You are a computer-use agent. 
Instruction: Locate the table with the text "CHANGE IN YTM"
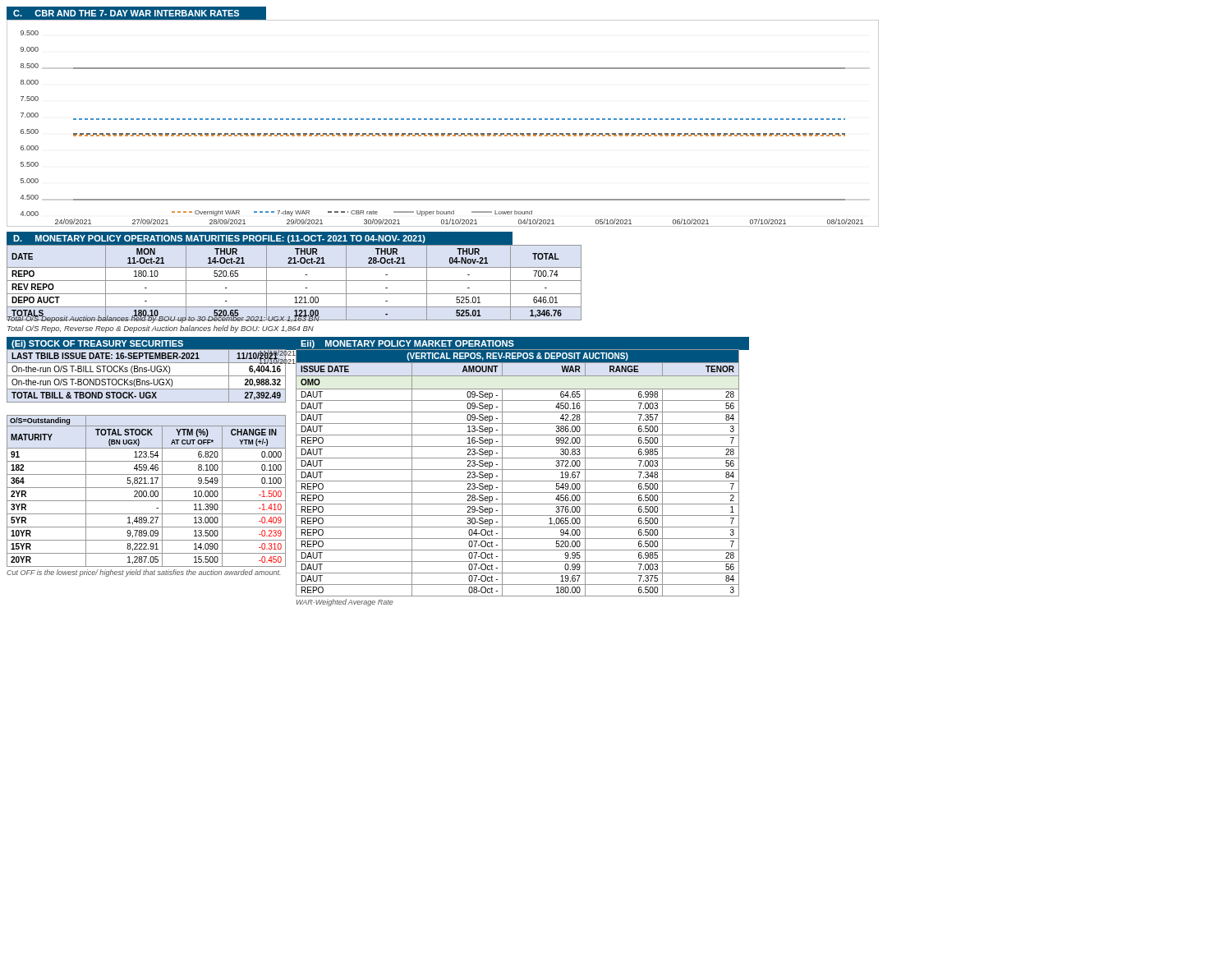coord(146,496)
